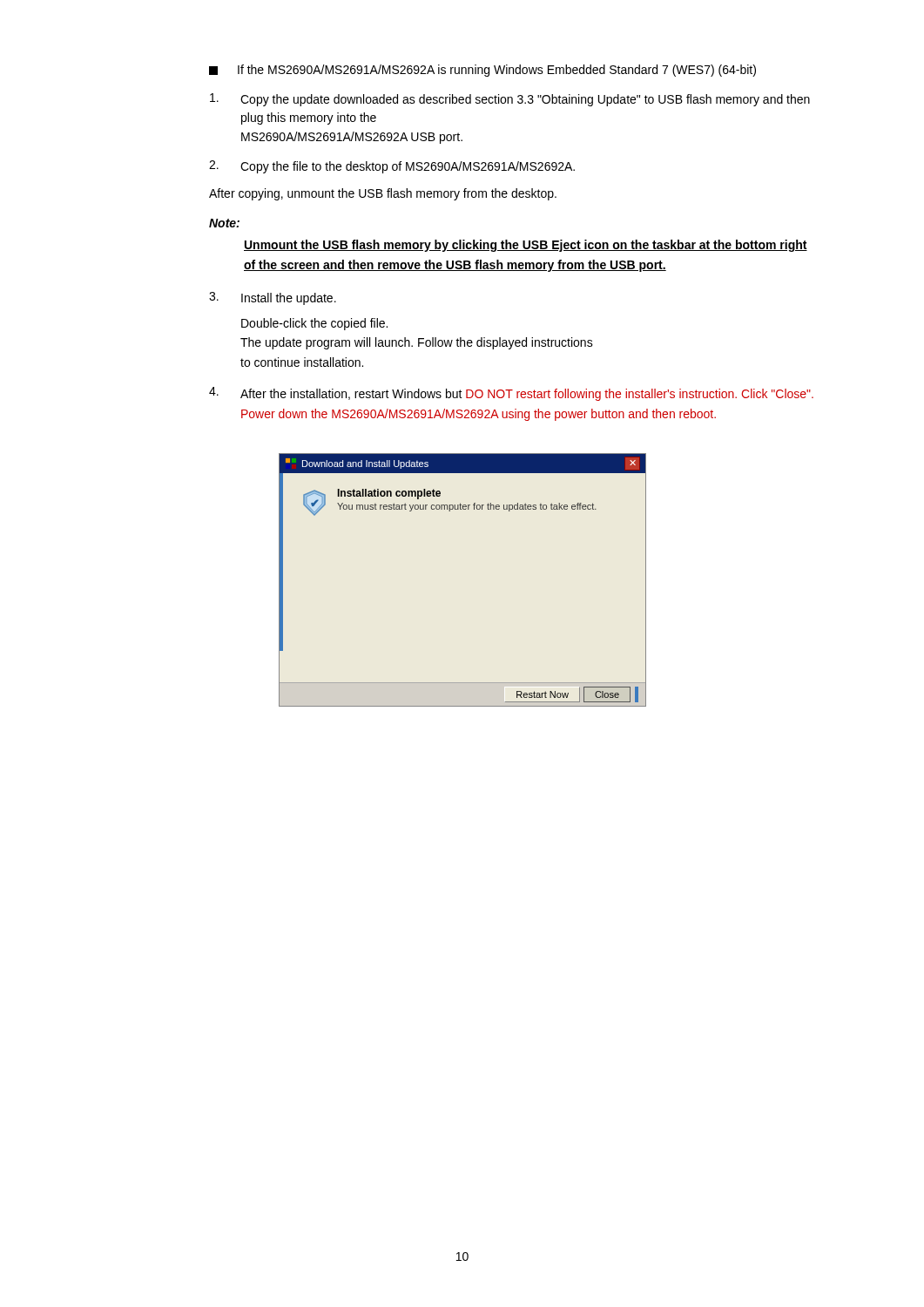Select the text starting "Double‑click the copied"
The image size is (924, 1307).
(417, 343)
